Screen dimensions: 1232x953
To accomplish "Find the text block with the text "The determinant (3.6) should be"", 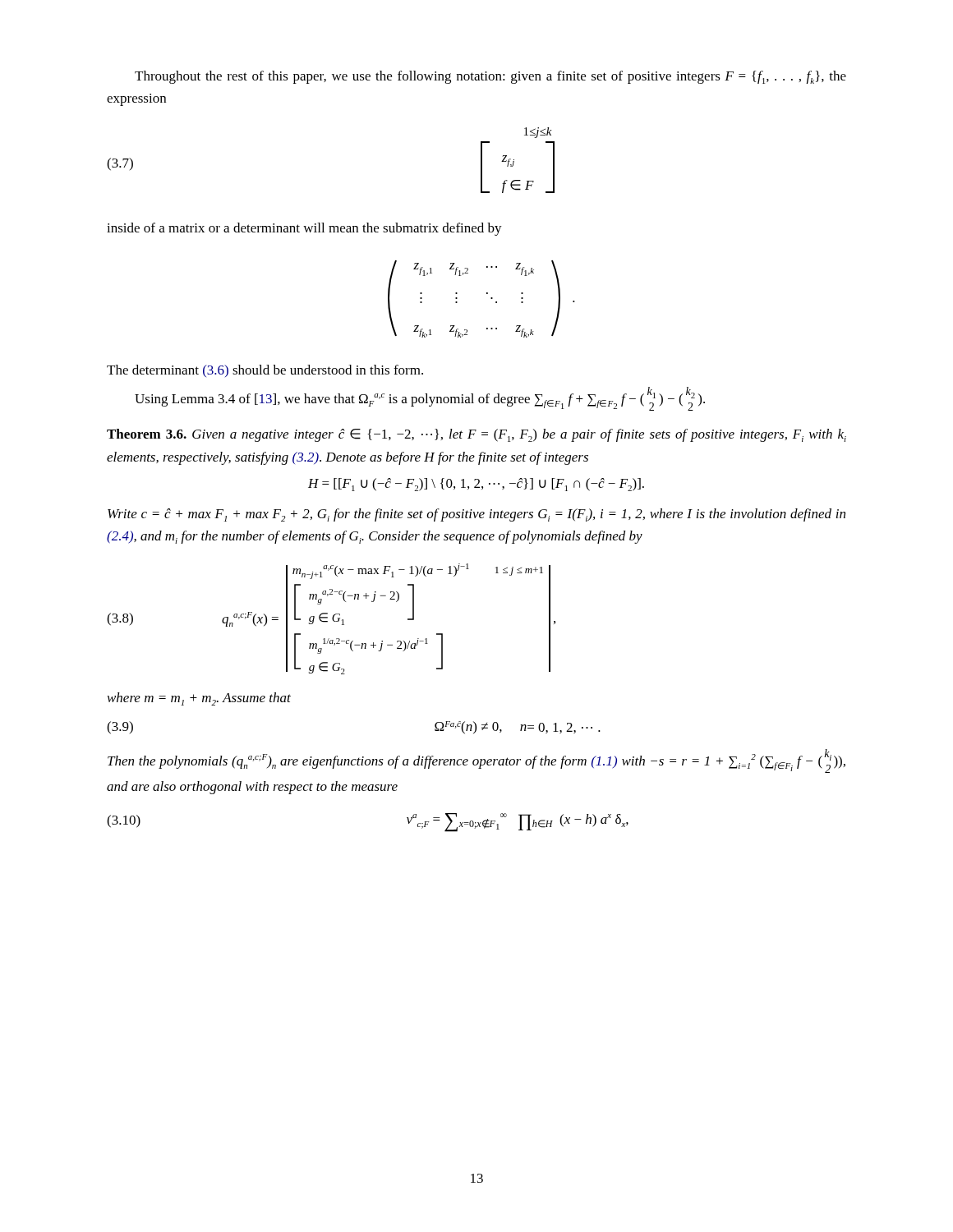I will (265, 370).
